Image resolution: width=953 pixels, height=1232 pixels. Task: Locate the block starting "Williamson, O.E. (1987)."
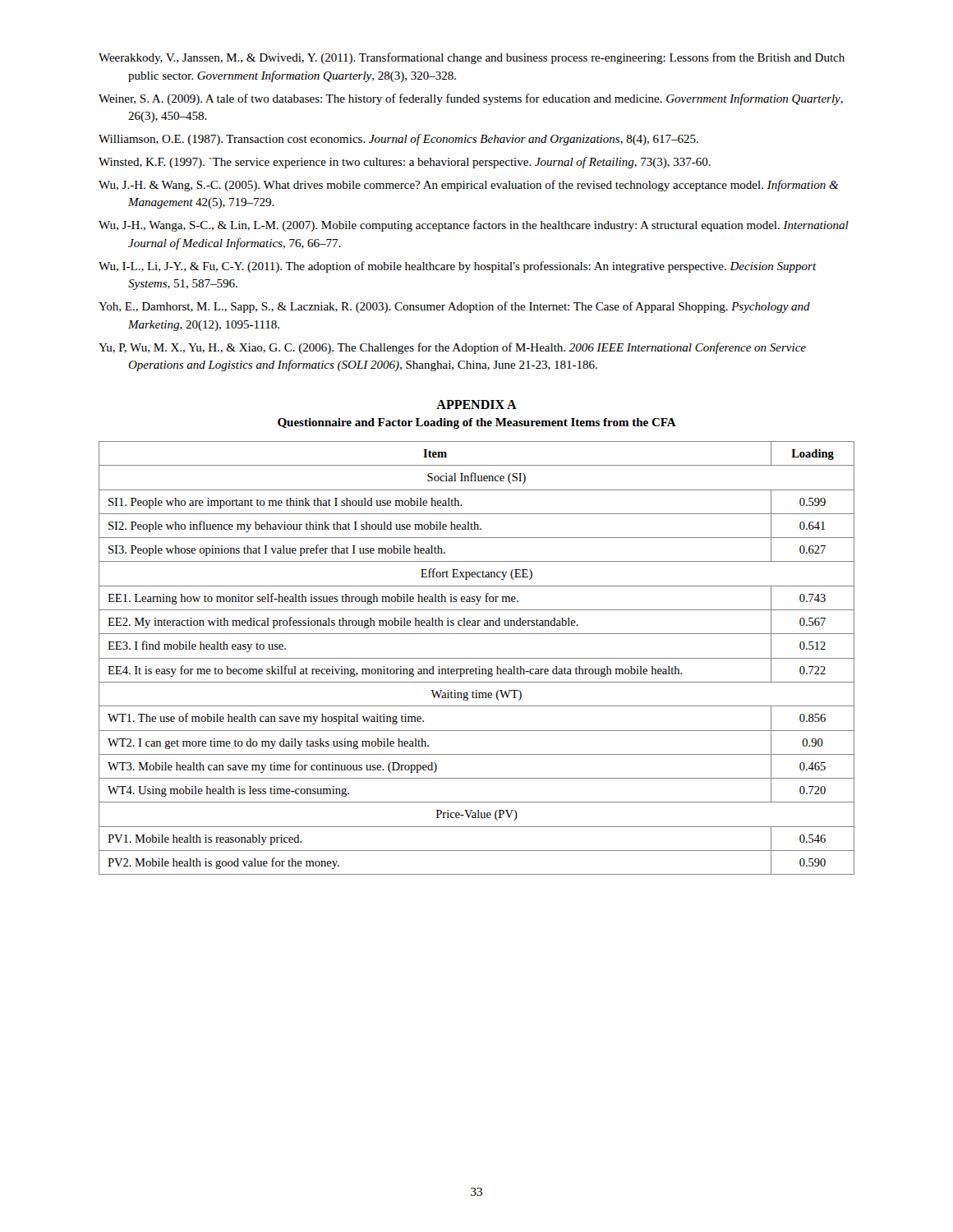[399, 139]
